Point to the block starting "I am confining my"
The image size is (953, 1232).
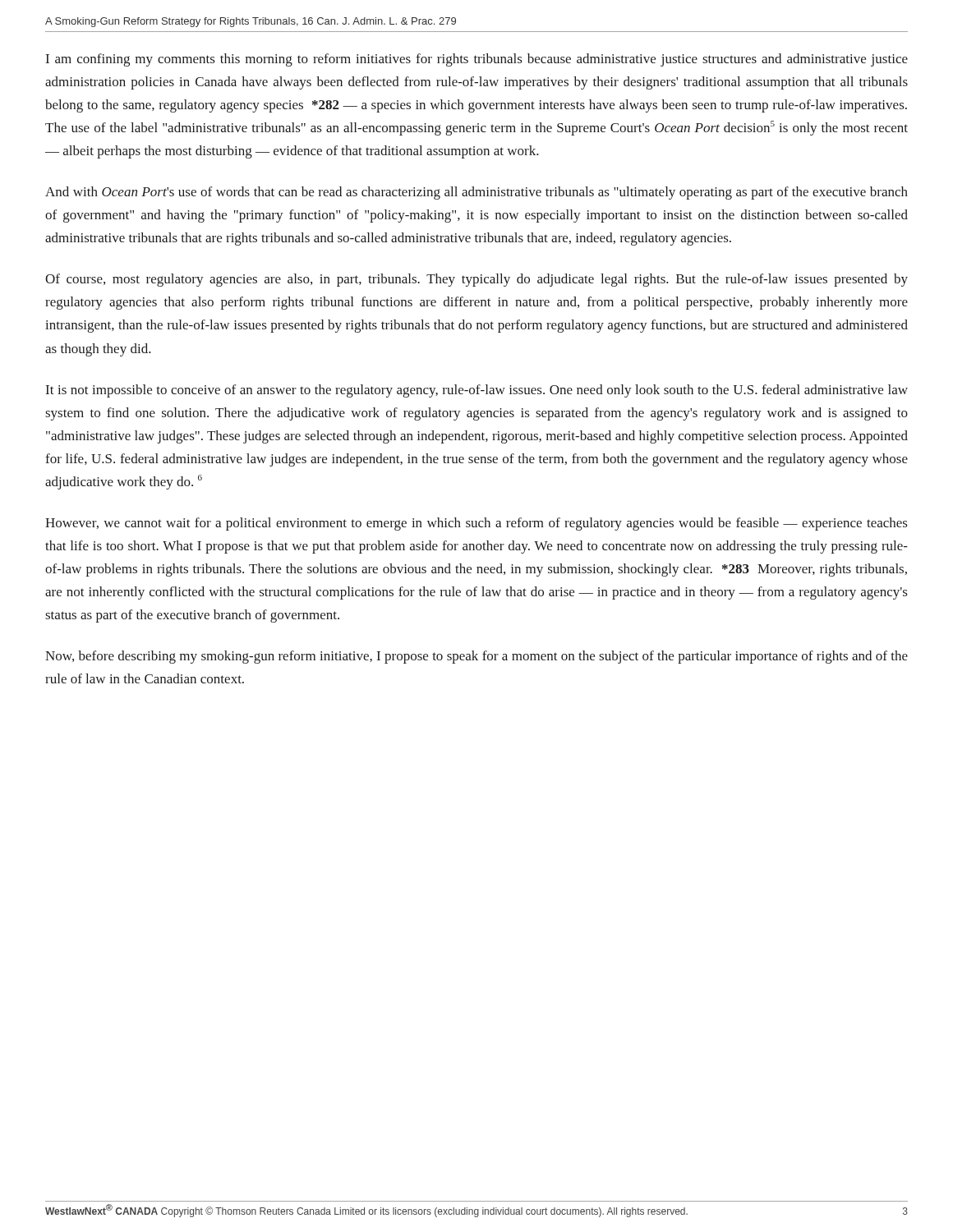tap(476, 105)
